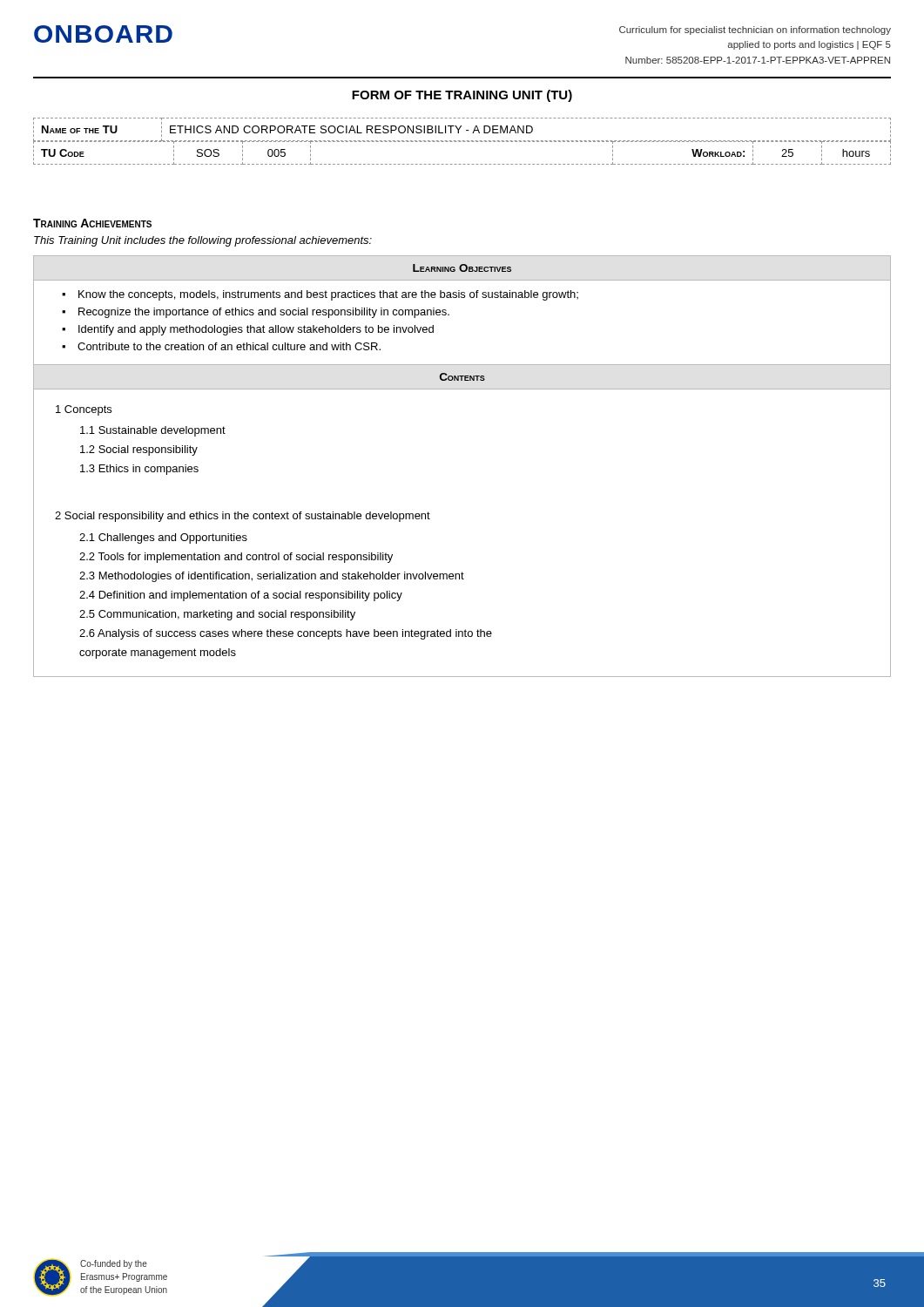Locate the block of text that opens with "Contribute to the creation of"
This screenshot has height=1307, width=924.
tap(229, 346)
